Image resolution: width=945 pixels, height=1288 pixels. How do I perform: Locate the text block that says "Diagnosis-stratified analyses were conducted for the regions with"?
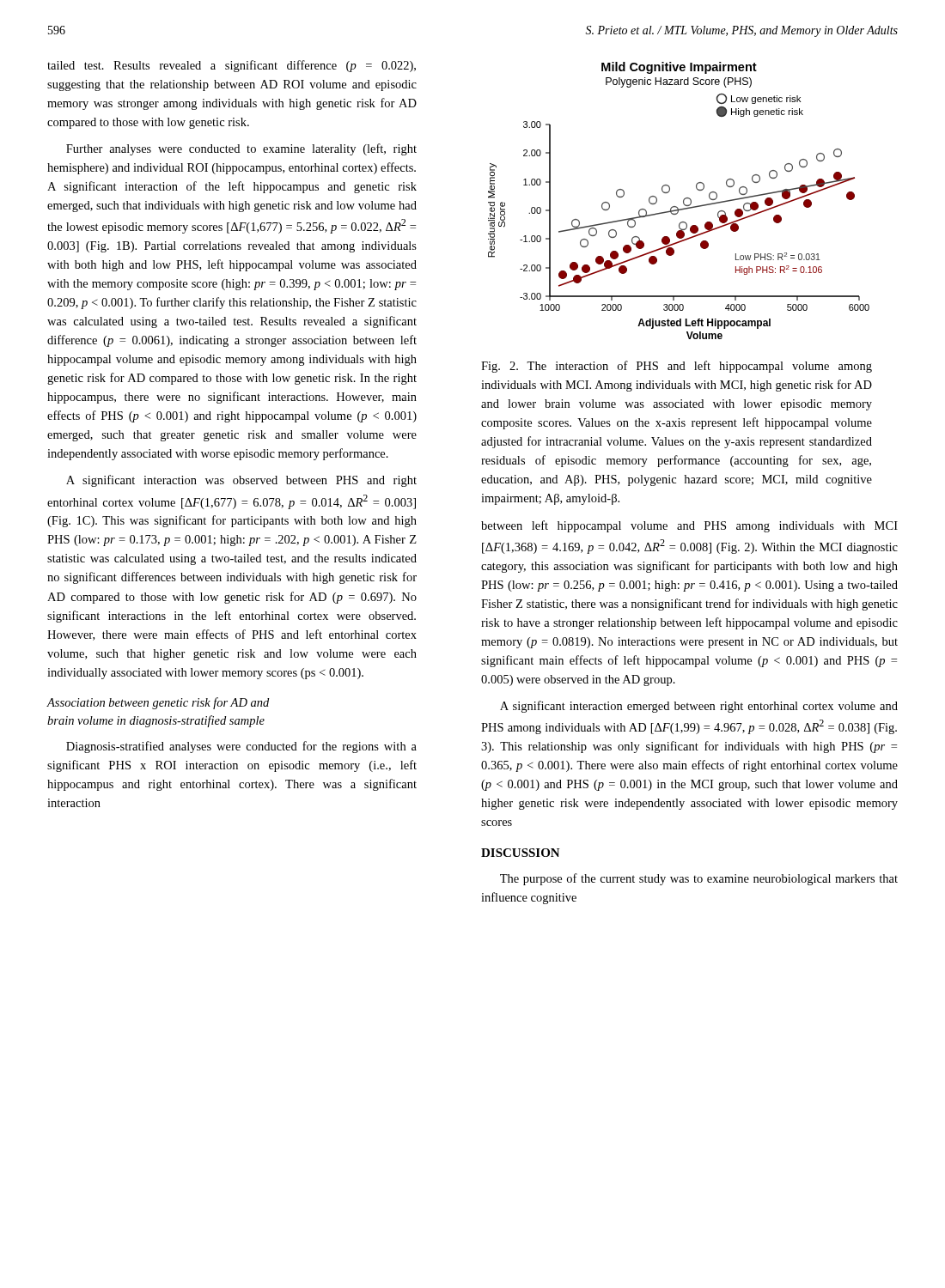click(232, 775)
